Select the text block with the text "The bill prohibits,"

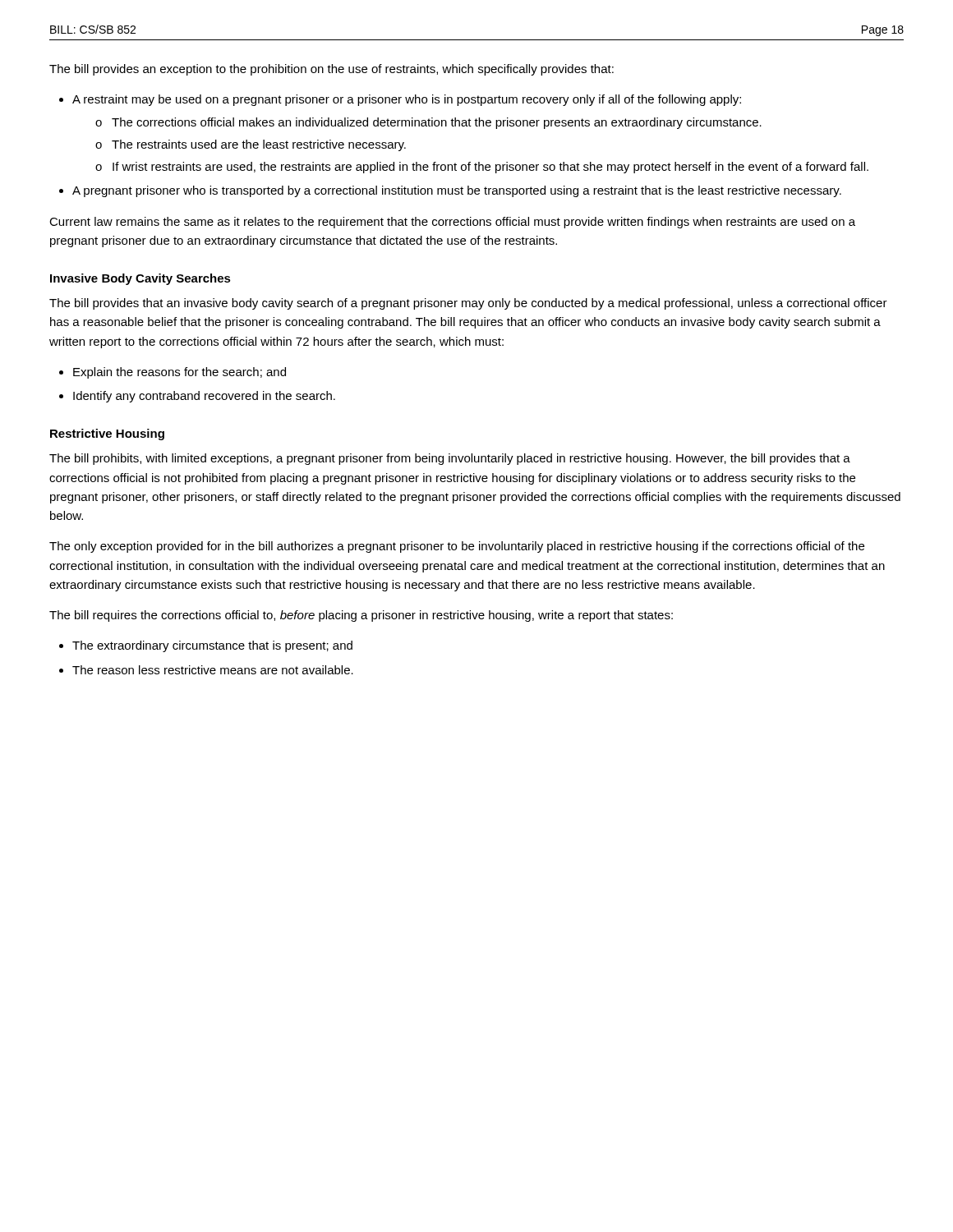(475, 487)
